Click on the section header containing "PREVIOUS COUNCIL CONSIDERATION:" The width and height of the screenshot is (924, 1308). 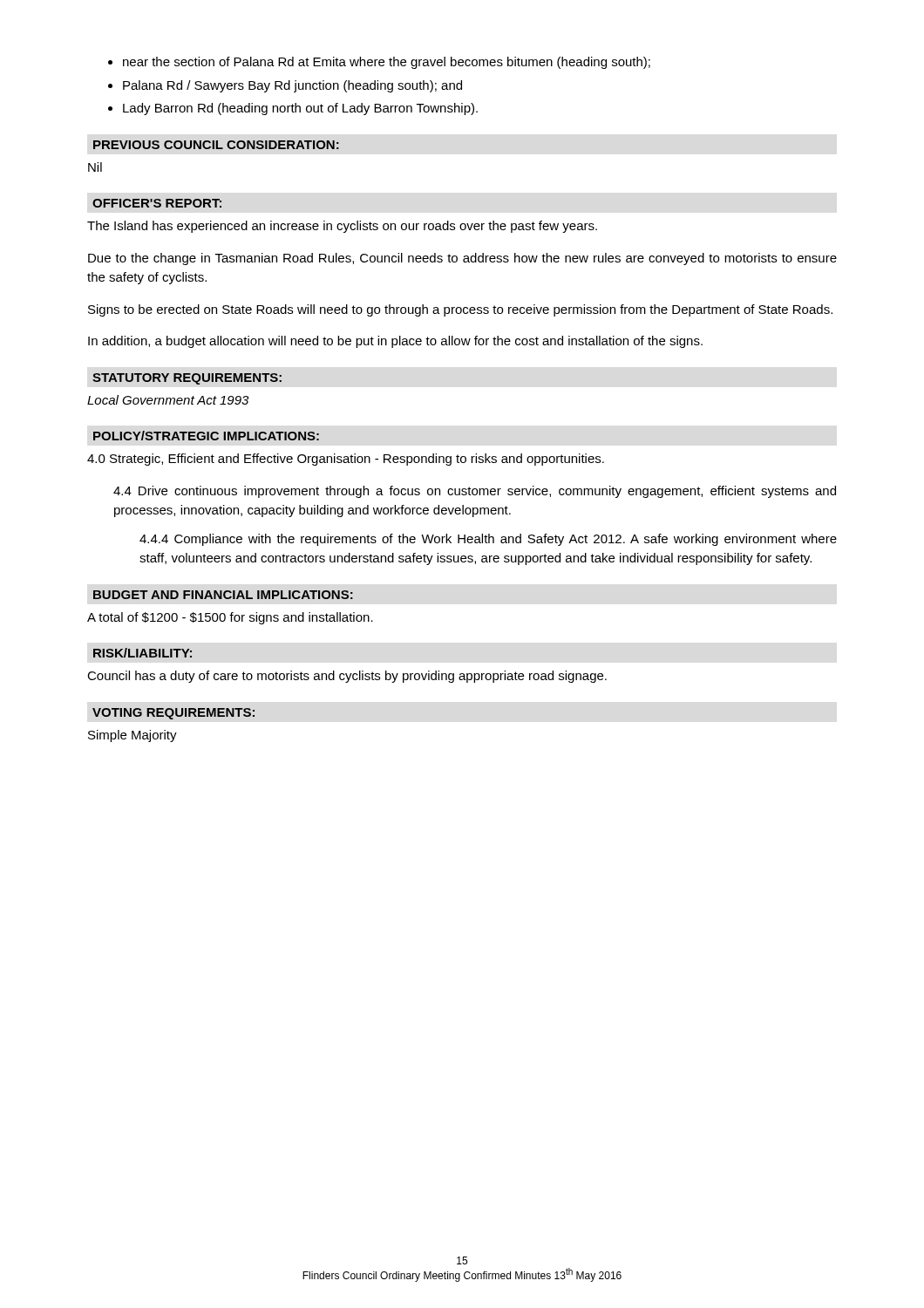[x=216, y=144]
